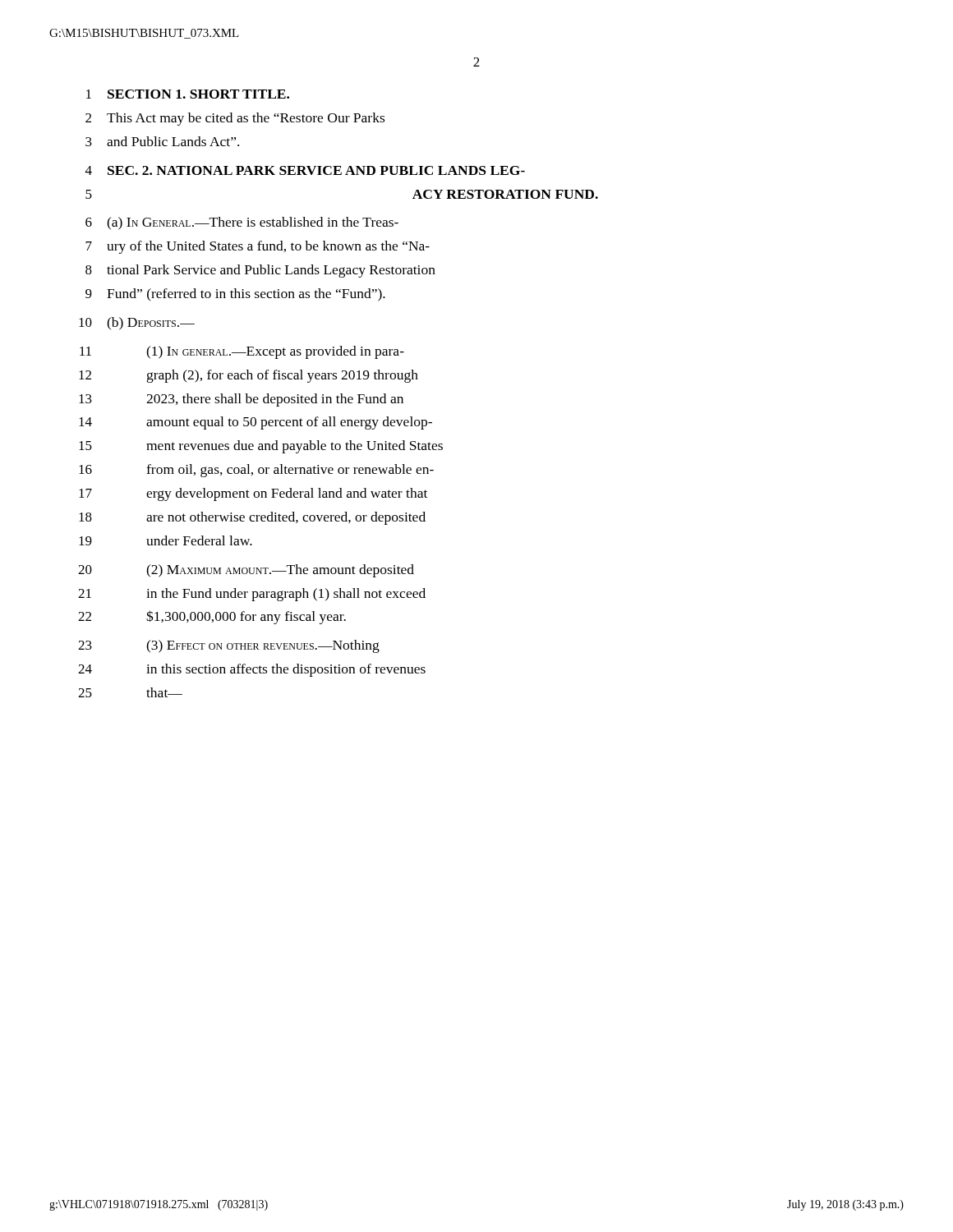Locate the section header that reads "5 ACY RESTORATION"
Viewport: 953px width, 1232px height.
pos(476,194)
